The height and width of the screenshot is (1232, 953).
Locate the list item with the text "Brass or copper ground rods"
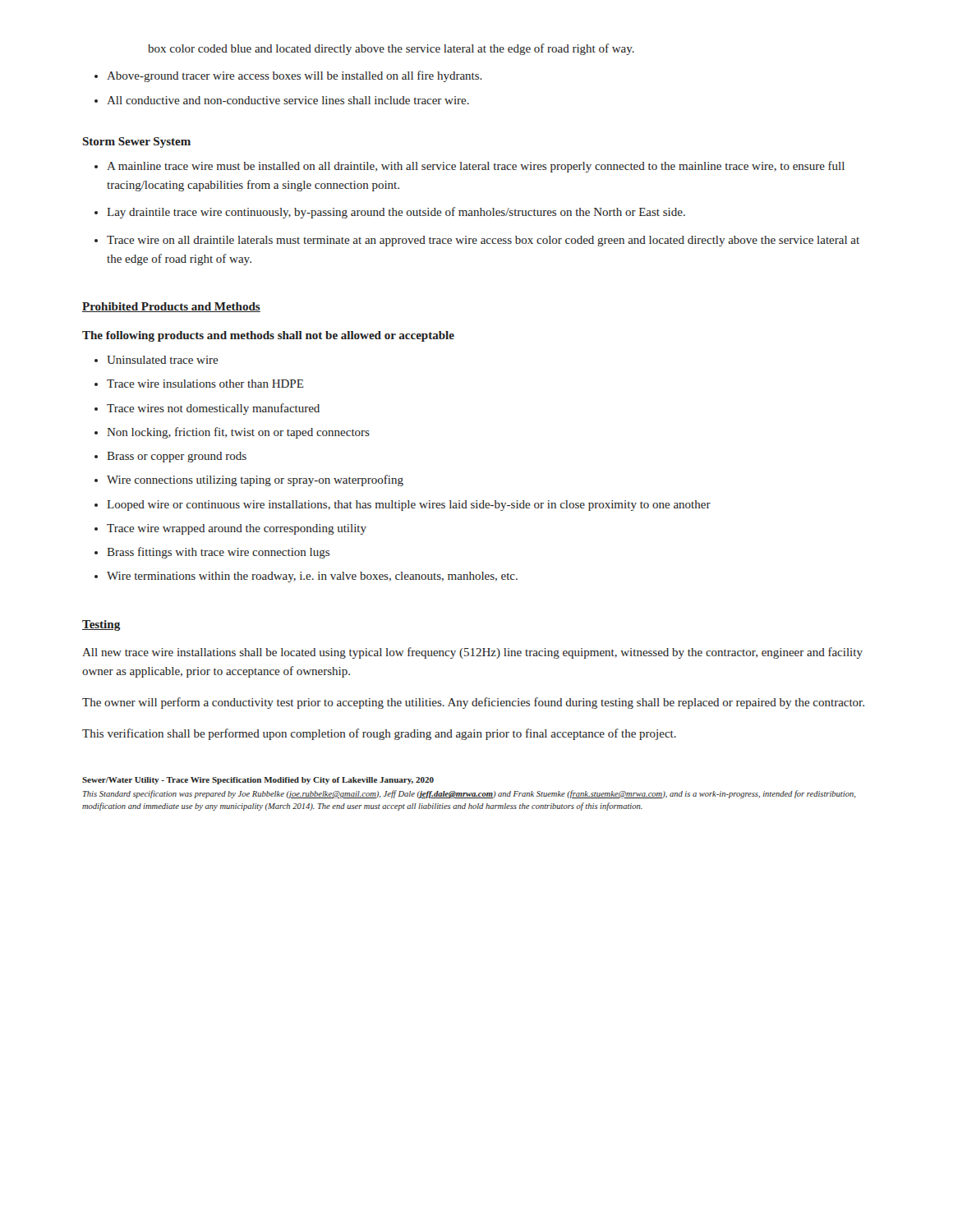tap(177, 457)
